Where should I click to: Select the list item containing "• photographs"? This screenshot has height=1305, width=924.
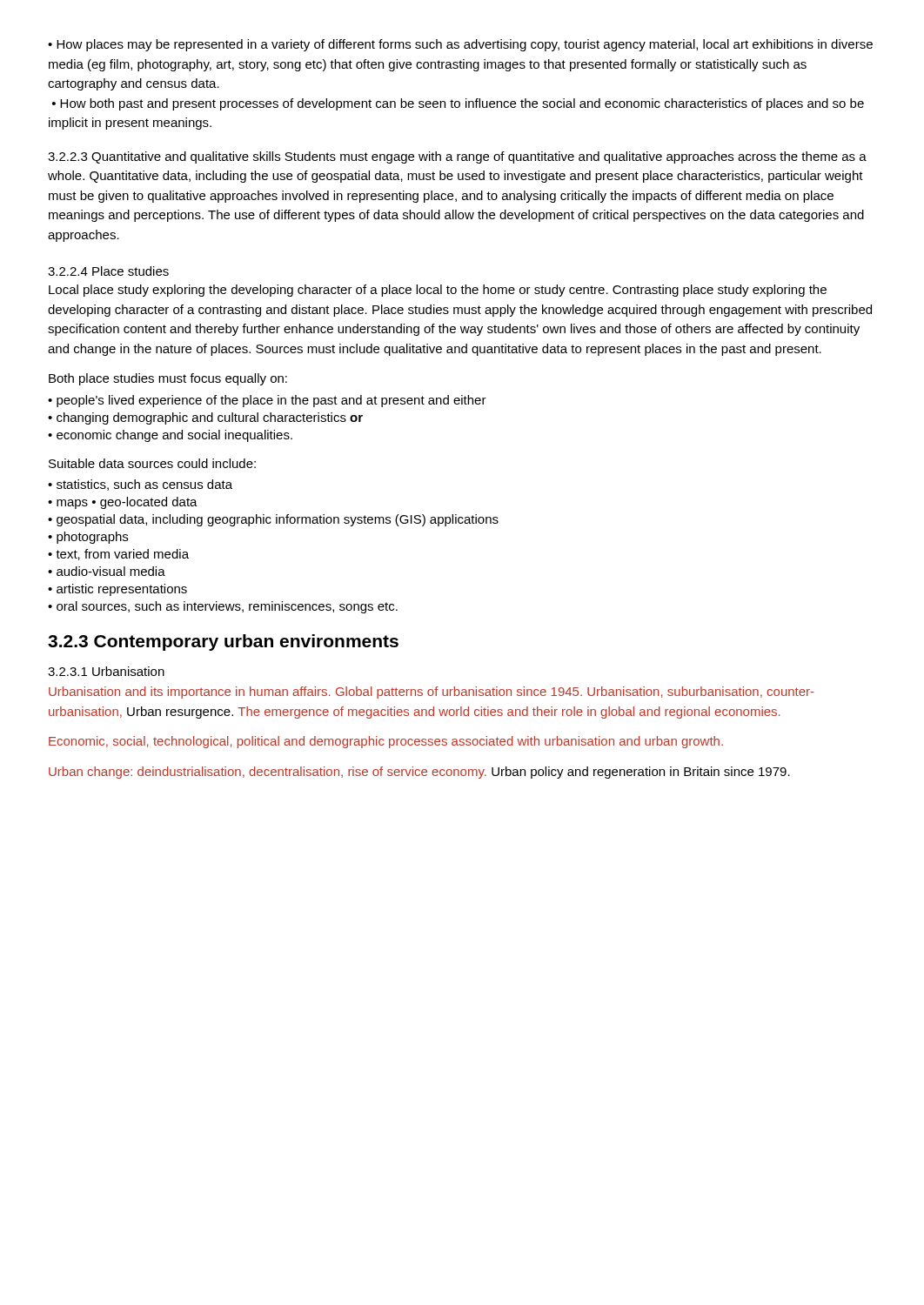(x=88, y=536)
